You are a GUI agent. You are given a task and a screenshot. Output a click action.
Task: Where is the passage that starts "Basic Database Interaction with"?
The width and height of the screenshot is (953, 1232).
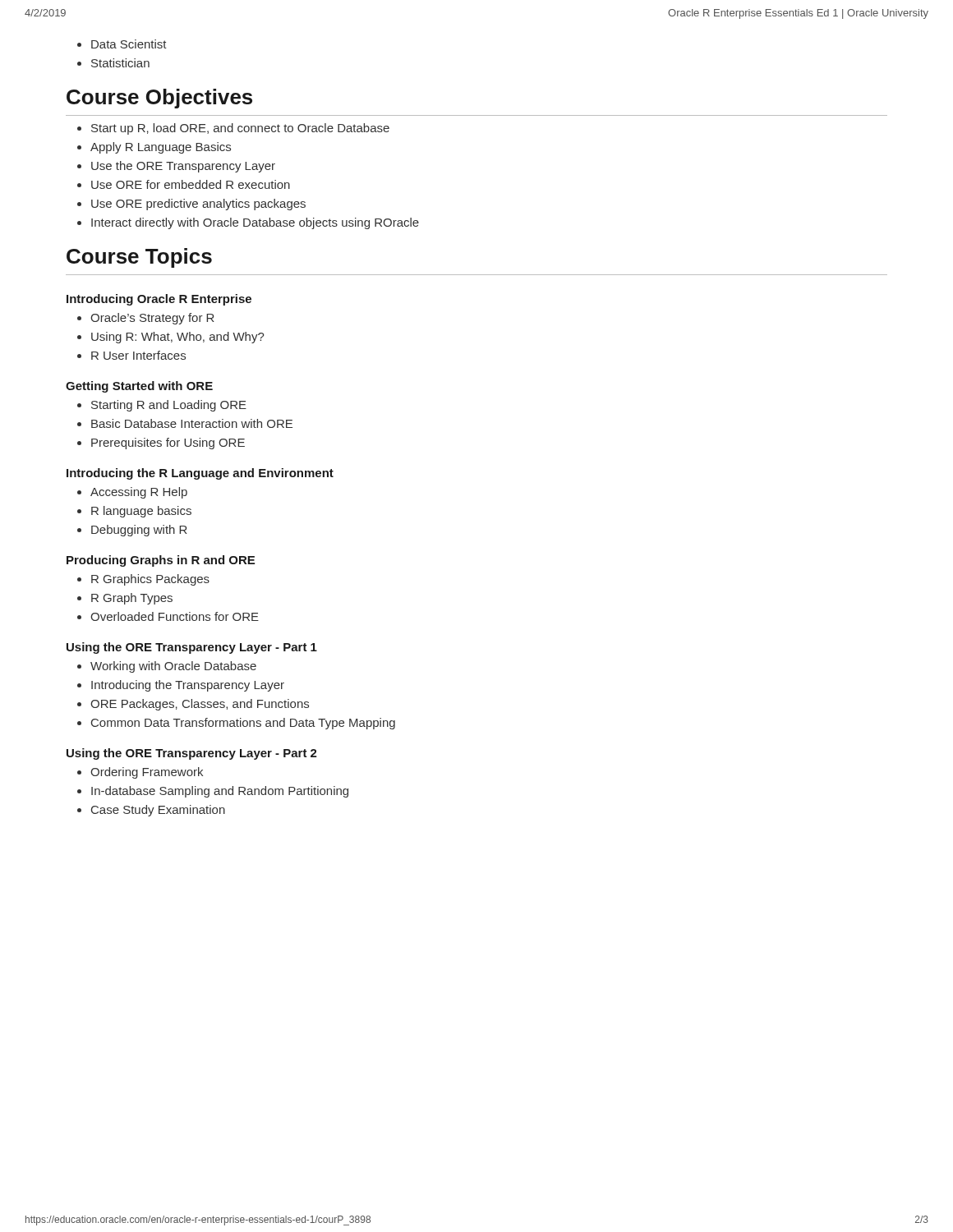(185, 423)
